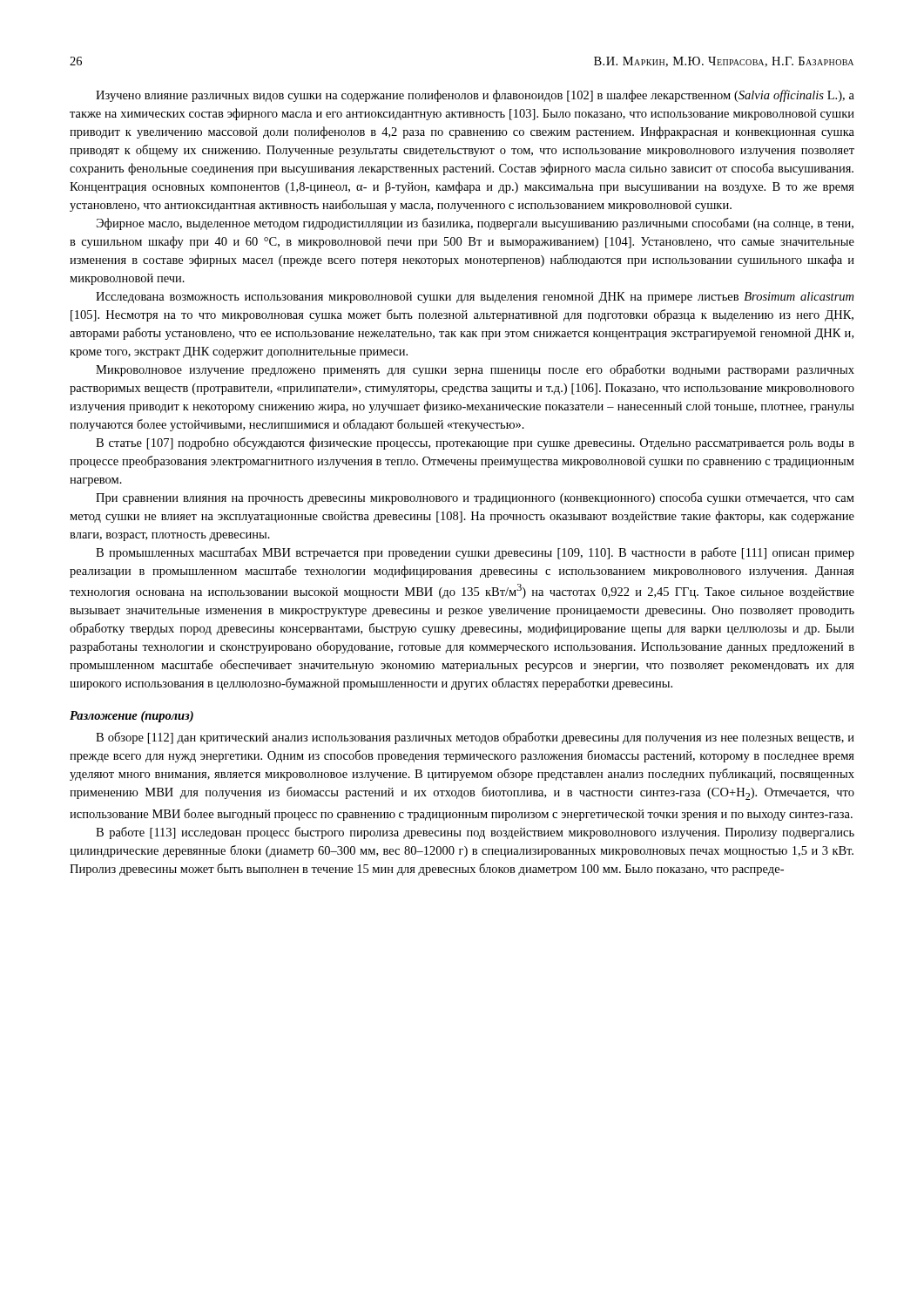Find the element starting "Изучено влияние различных видов"

tap(462, 150)
